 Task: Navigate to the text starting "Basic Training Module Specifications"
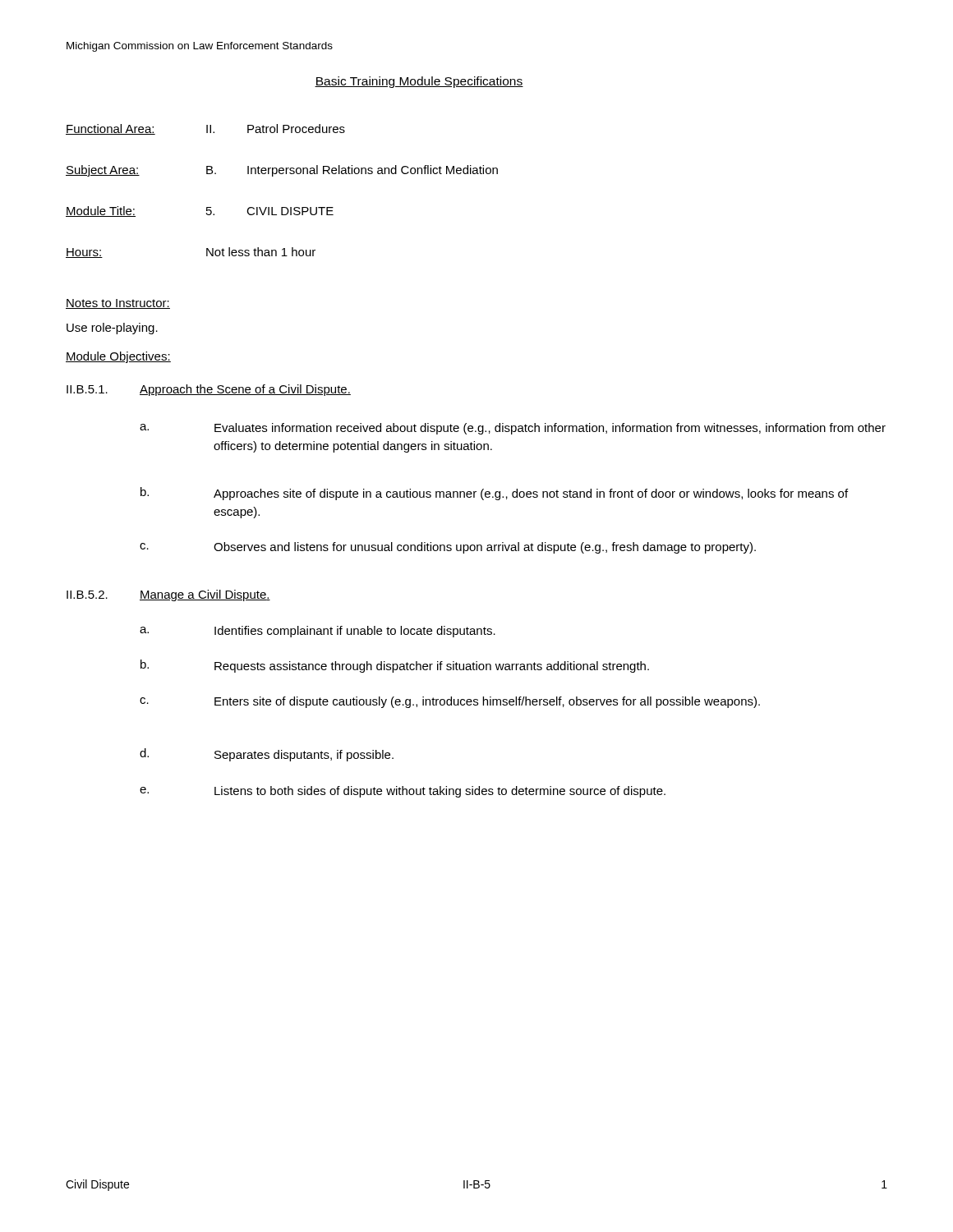click(419, 81)
